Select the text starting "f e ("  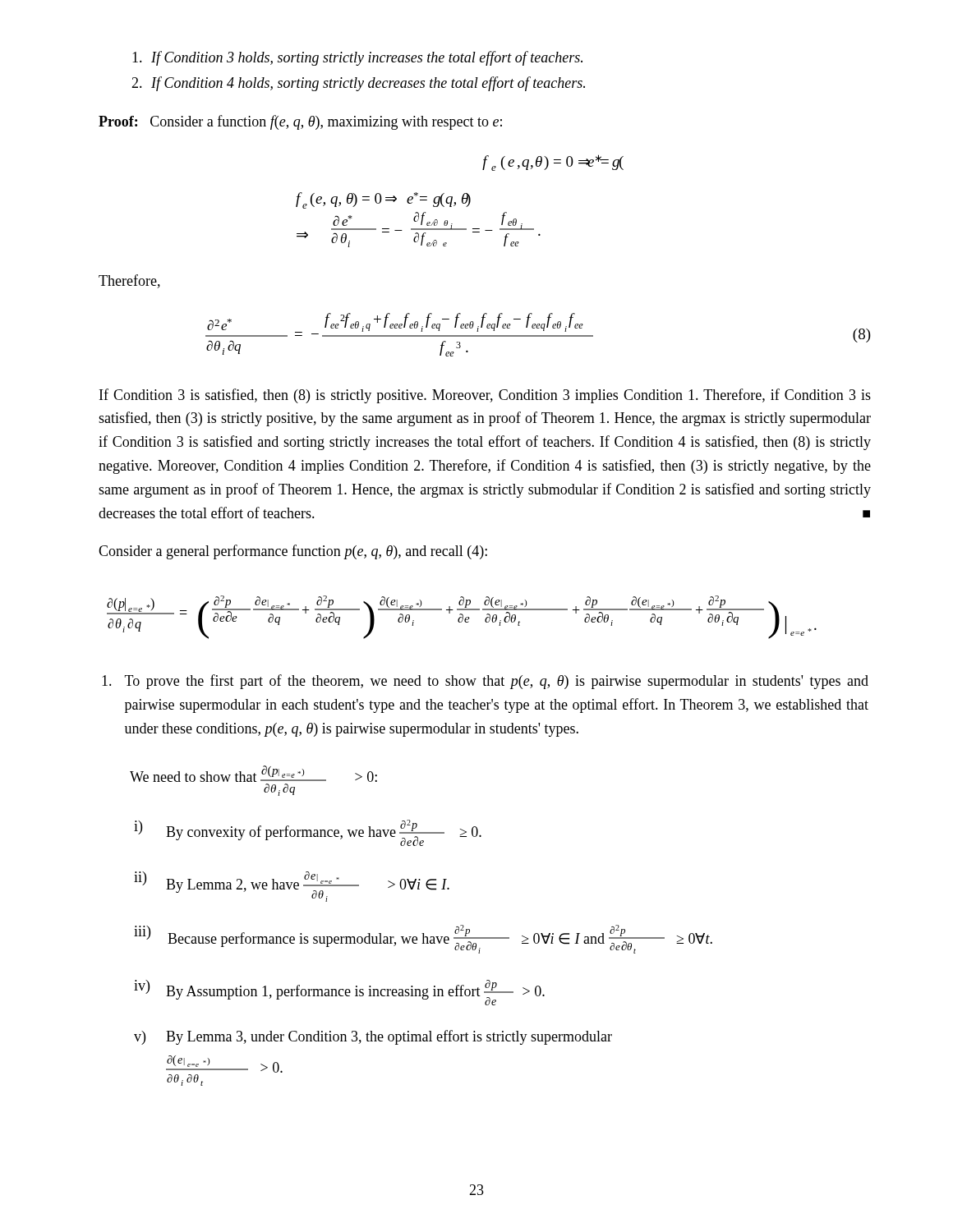point(553,163)
